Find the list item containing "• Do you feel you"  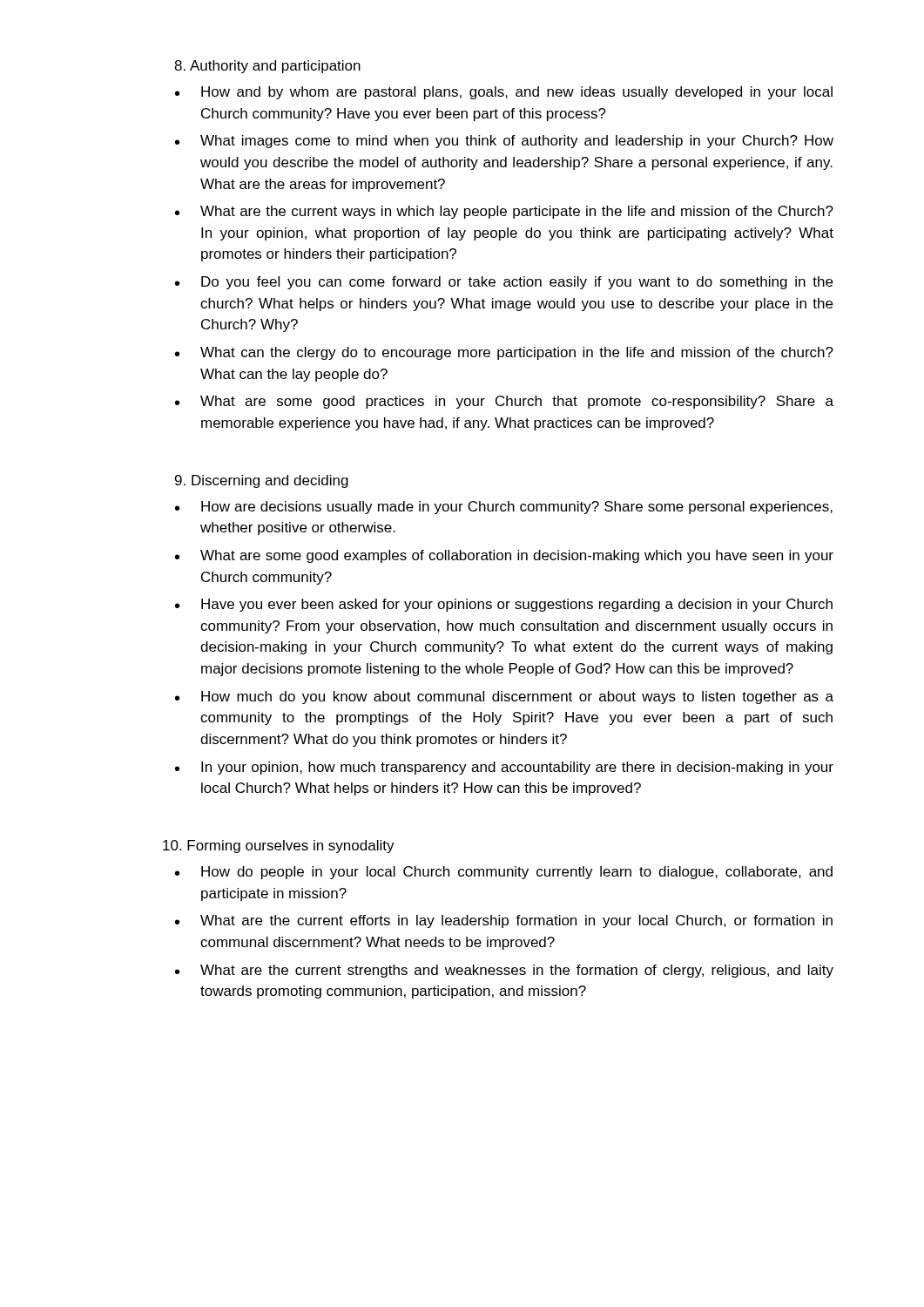coord(504,304)
